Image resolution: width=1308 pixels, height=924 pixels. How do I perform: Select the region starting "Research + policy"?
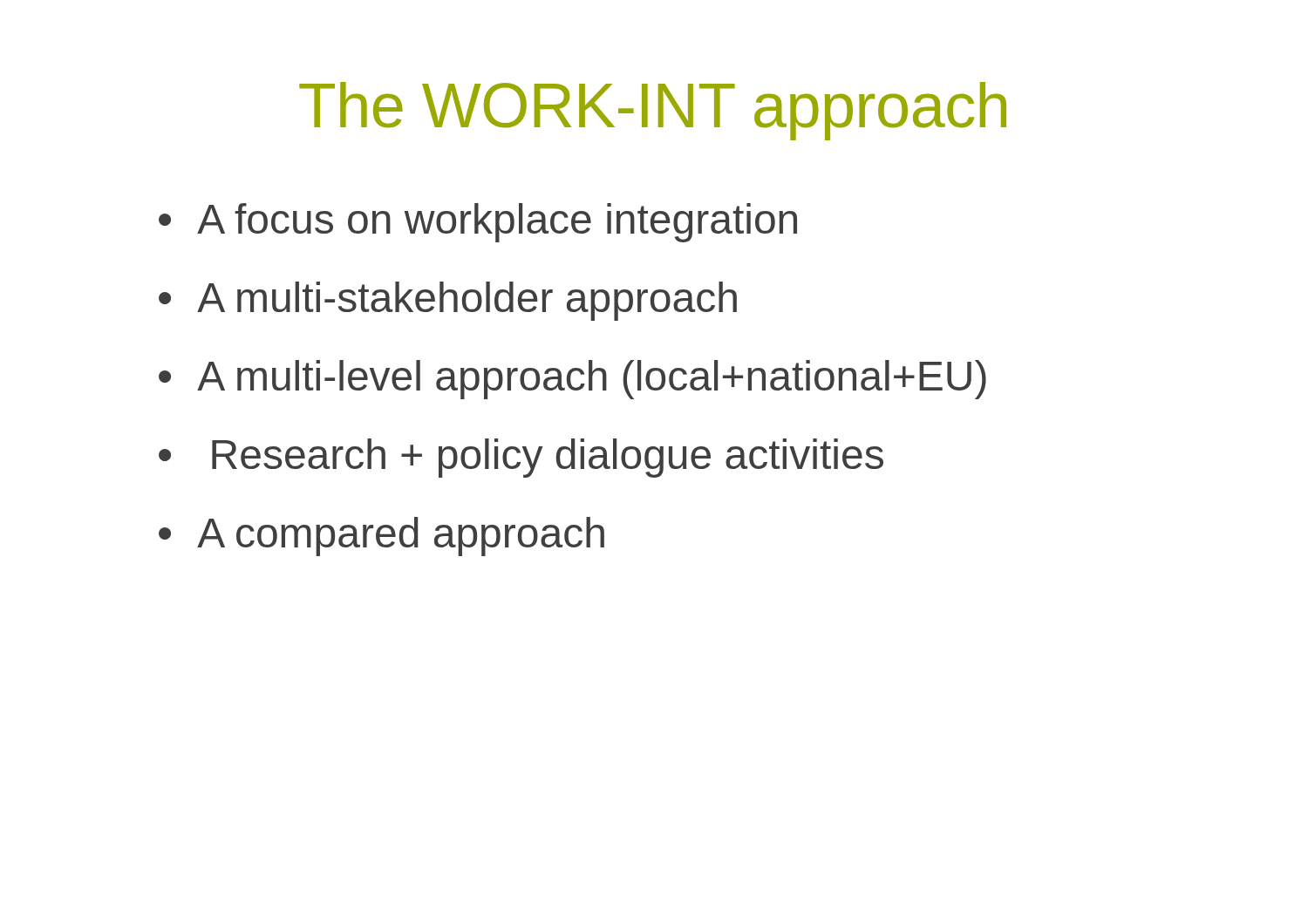click(541, 455)
